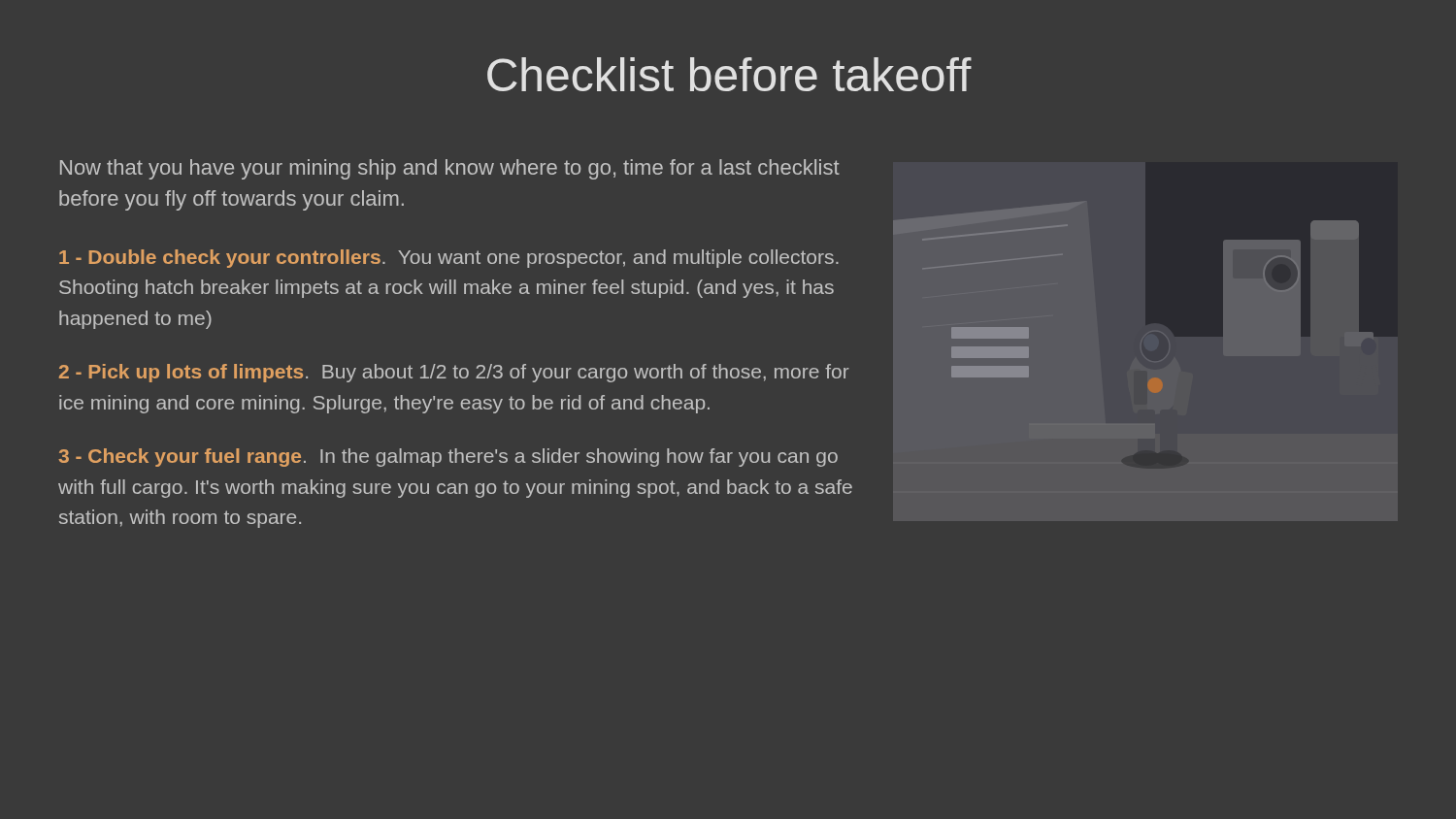Click on the title with the text "Checklist before takeoff"
The image size is (1456, 819).
click(728, 80)
